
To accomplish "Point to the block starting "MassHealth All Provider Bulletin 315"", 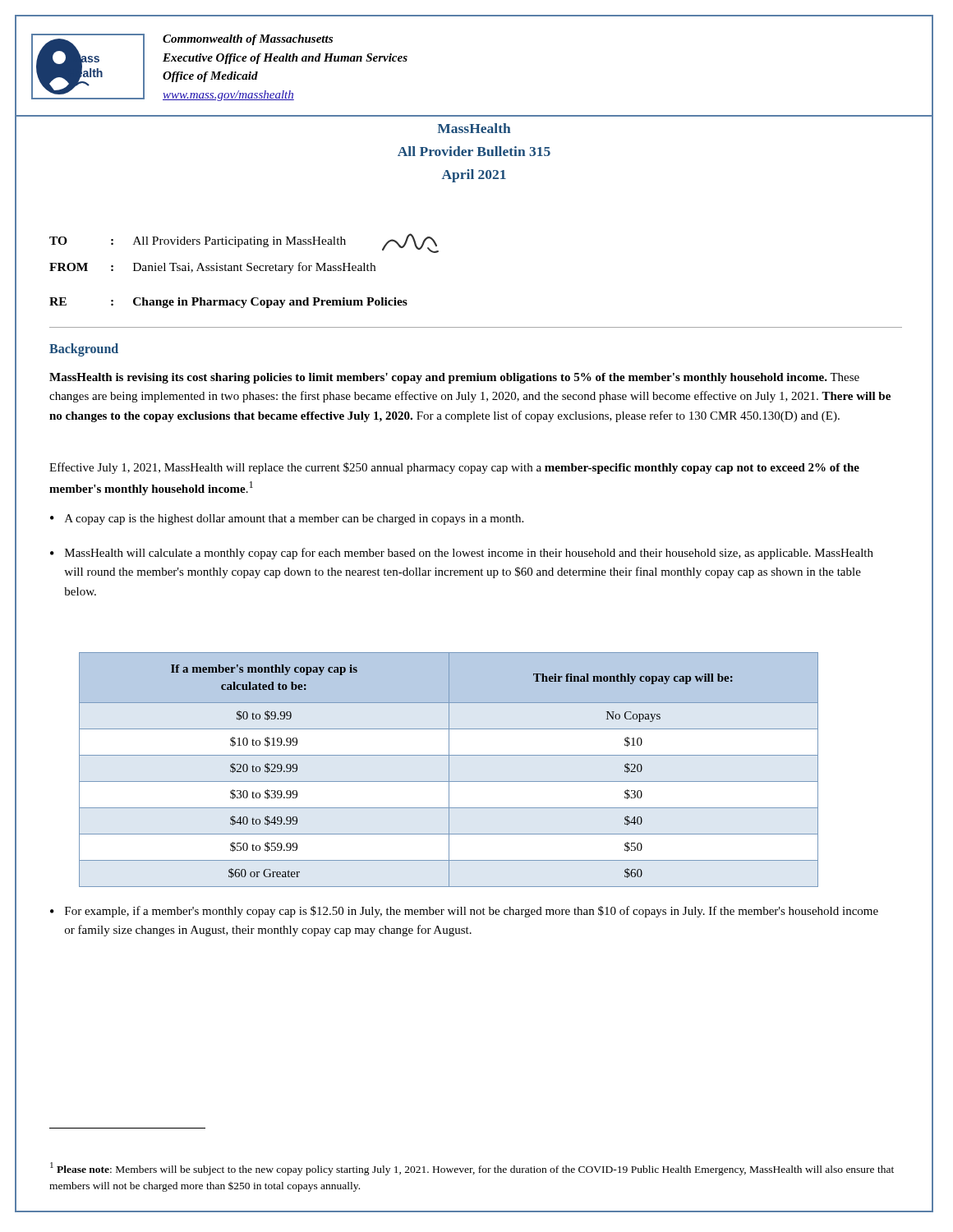I will pyautogui.click(x=474, y=151).
